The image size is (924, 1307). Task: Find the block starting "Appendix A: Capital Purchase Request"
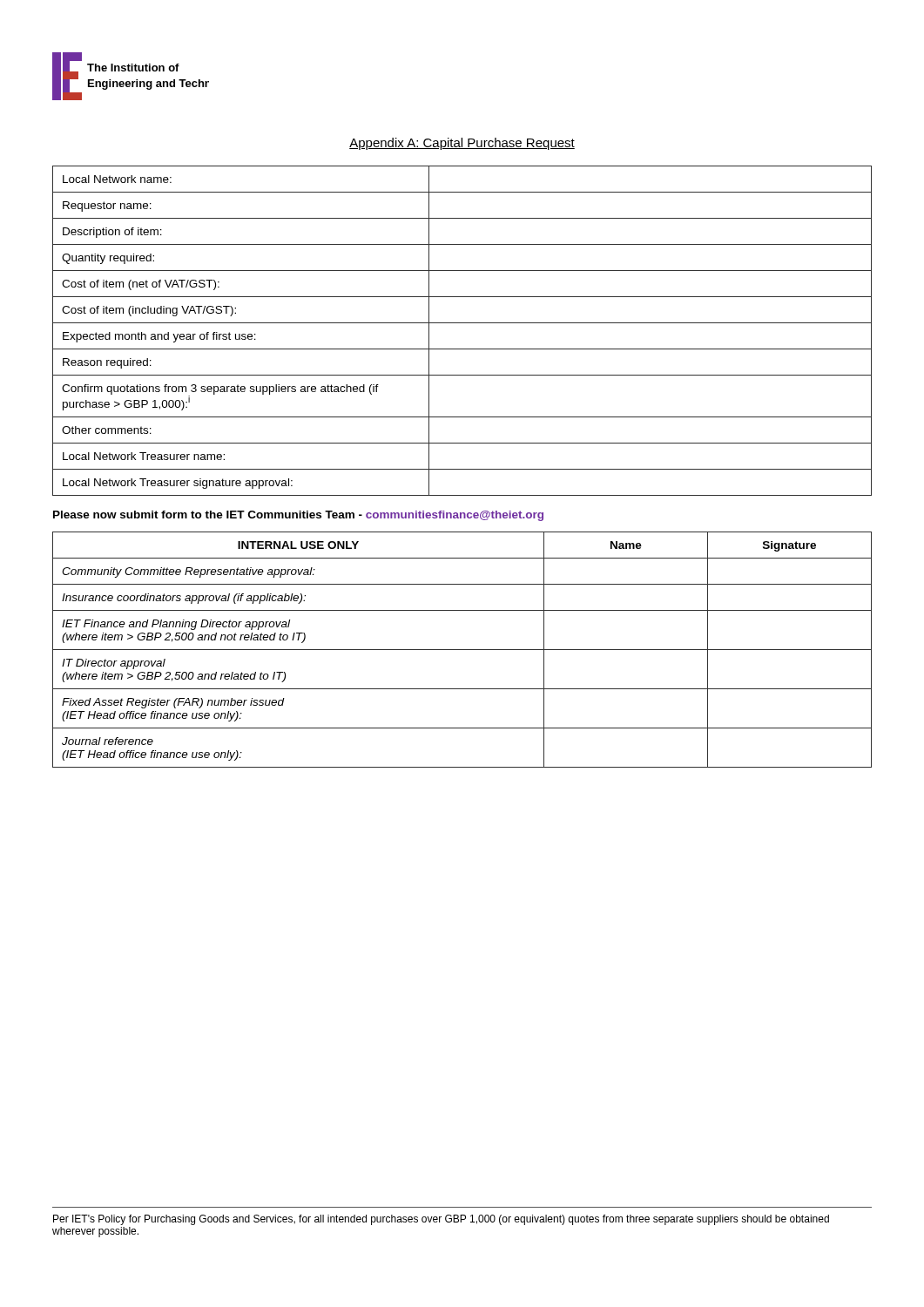462,142
